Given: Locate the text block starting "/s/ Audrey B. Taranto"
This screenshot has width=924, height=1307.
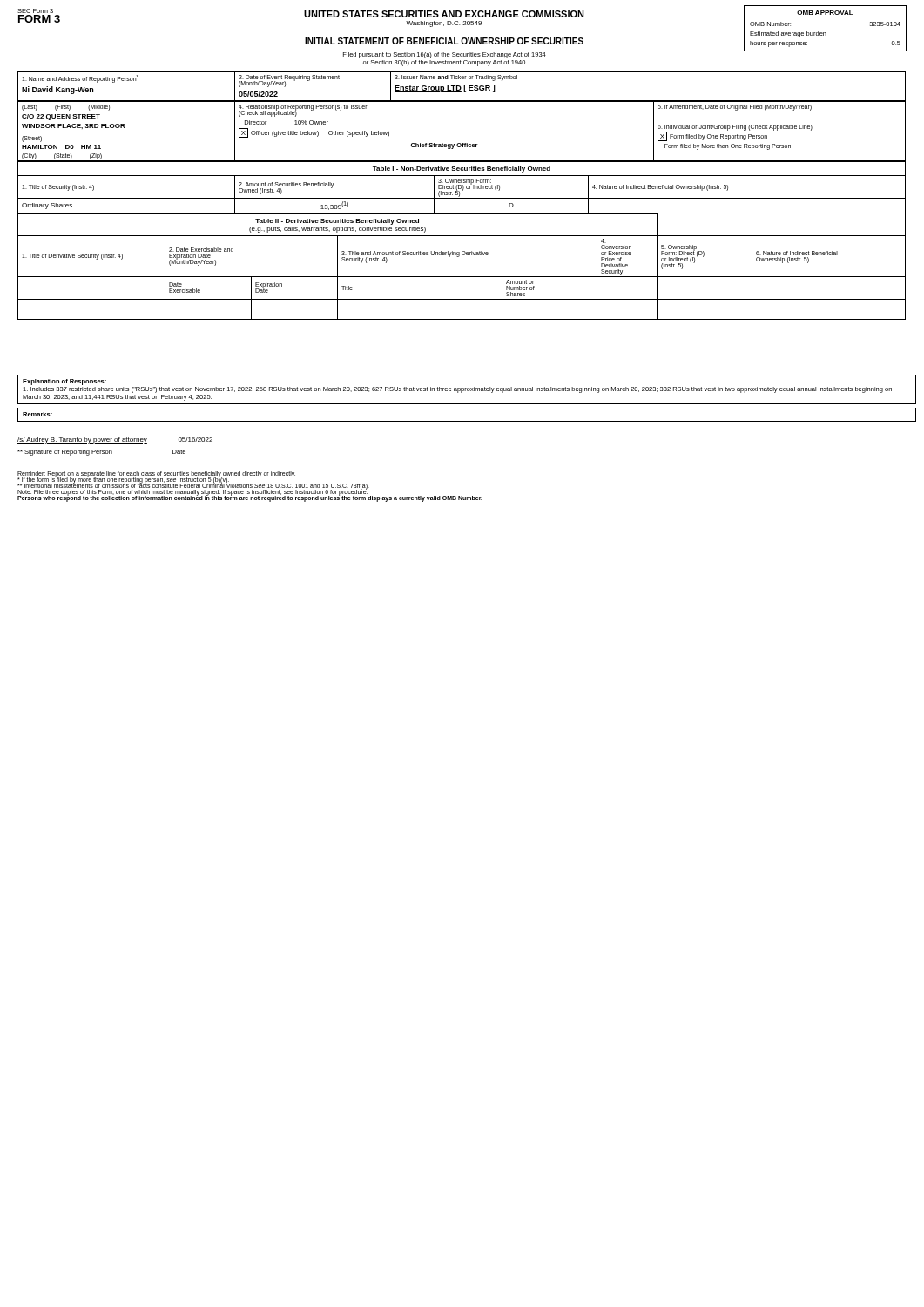Looking at the screenshot, I should point(115,440).
